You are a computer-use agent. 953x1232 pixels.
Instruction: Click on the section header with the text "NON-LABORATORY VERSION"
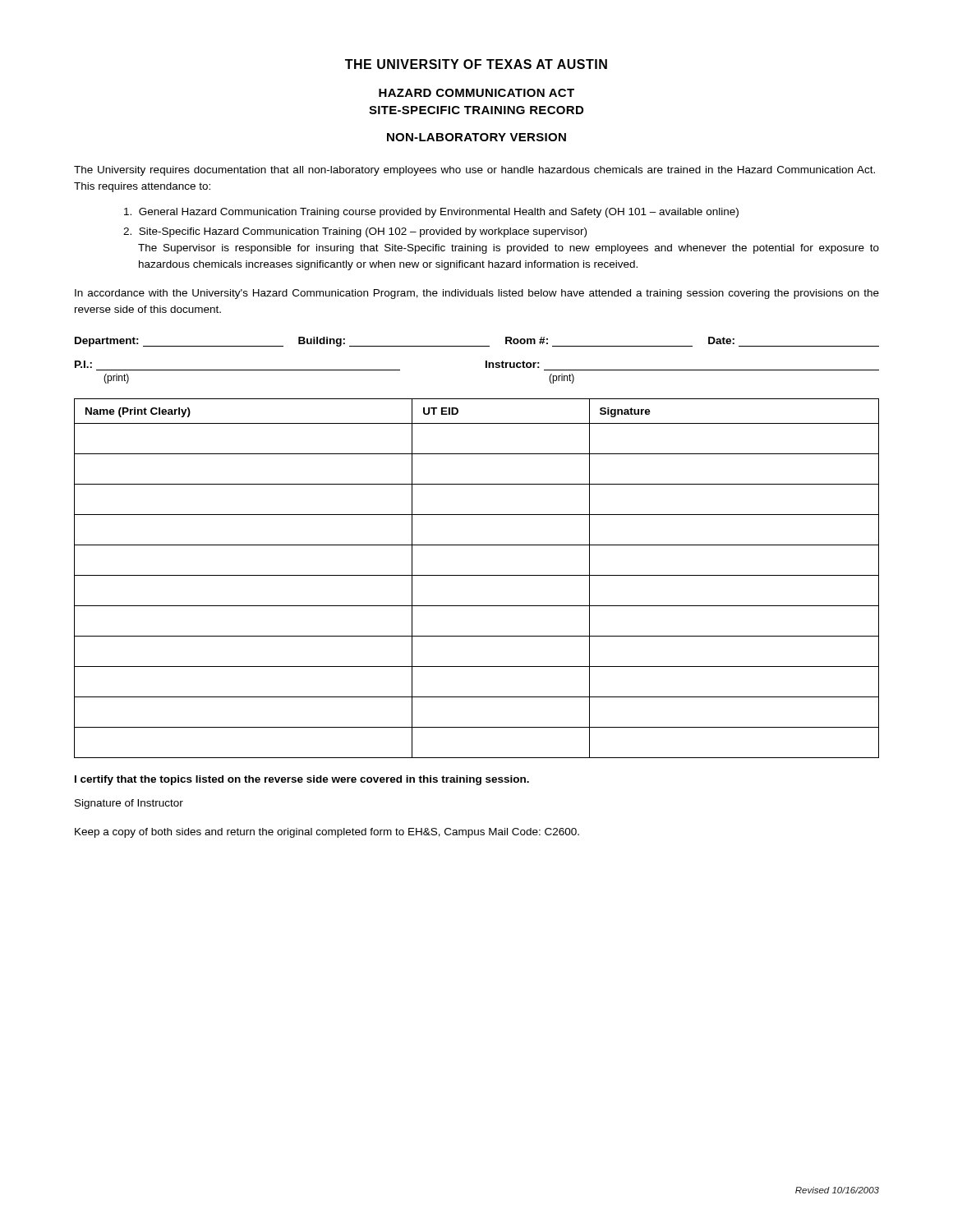click(476, 137)
